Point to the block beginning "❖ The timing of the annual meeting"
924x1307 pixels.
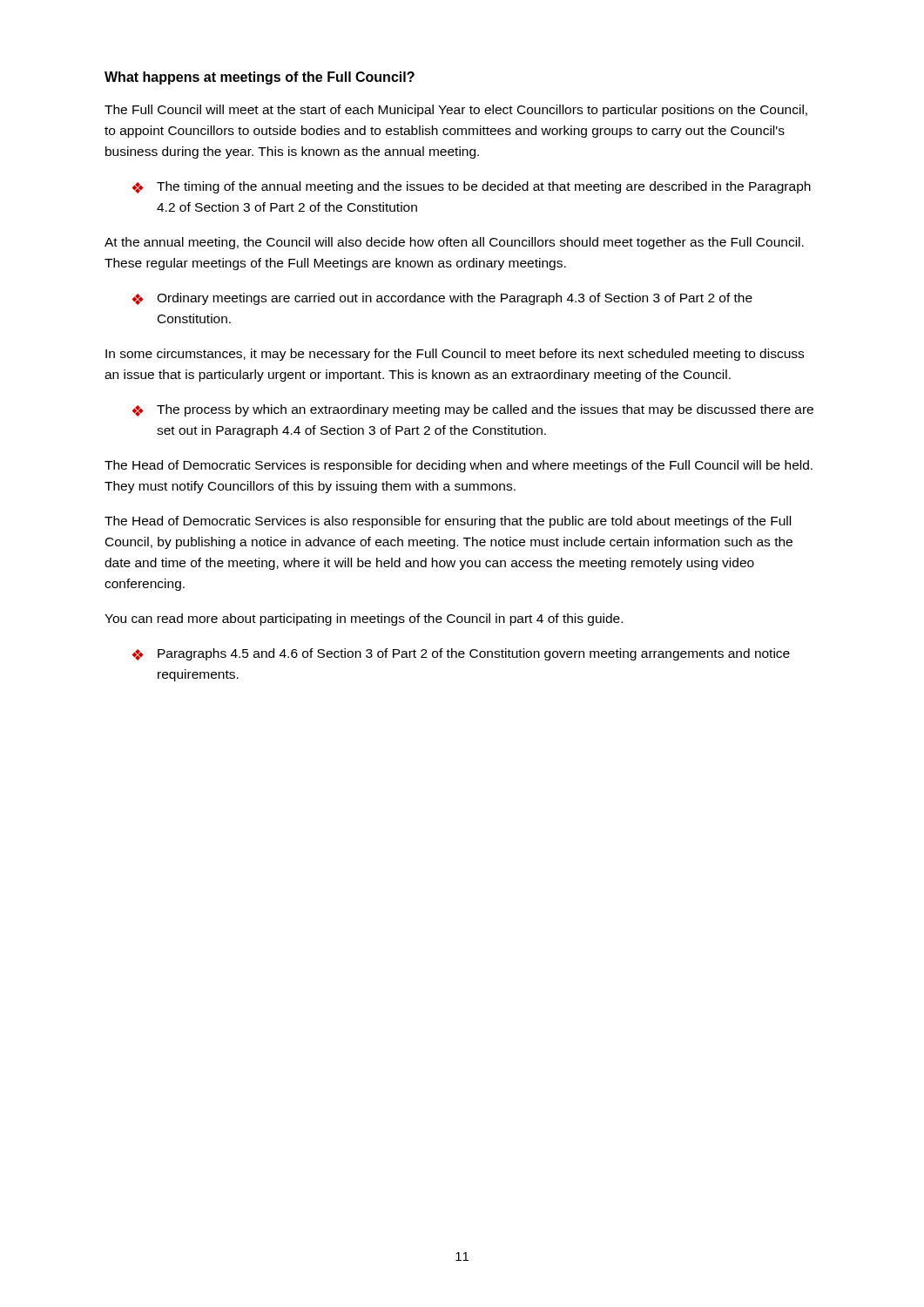click(475, 197)
